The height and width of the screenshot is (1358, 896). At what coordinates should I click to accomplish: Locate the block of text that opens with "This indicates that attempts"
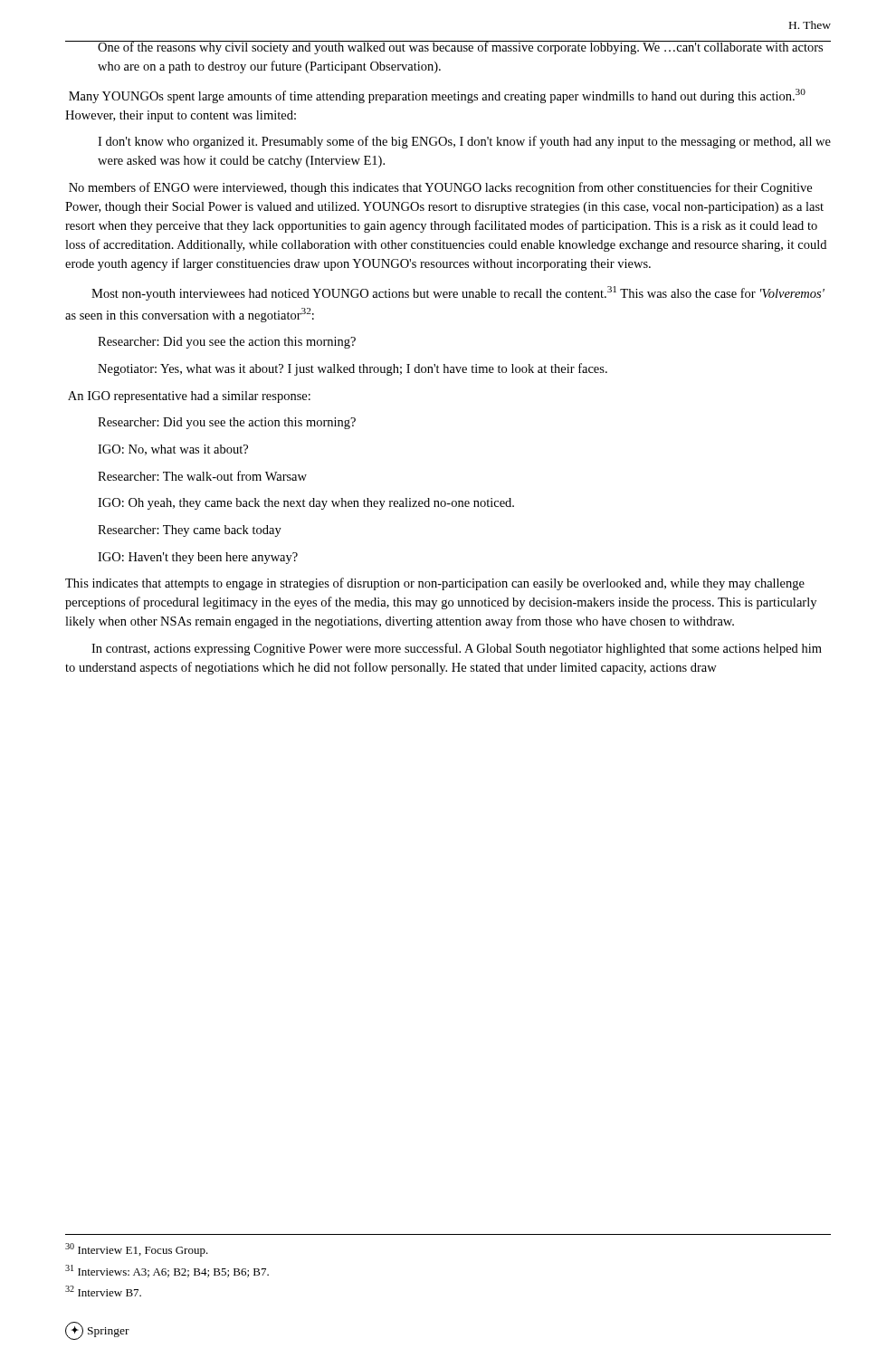pyautogui.click(x=448, y=603)
